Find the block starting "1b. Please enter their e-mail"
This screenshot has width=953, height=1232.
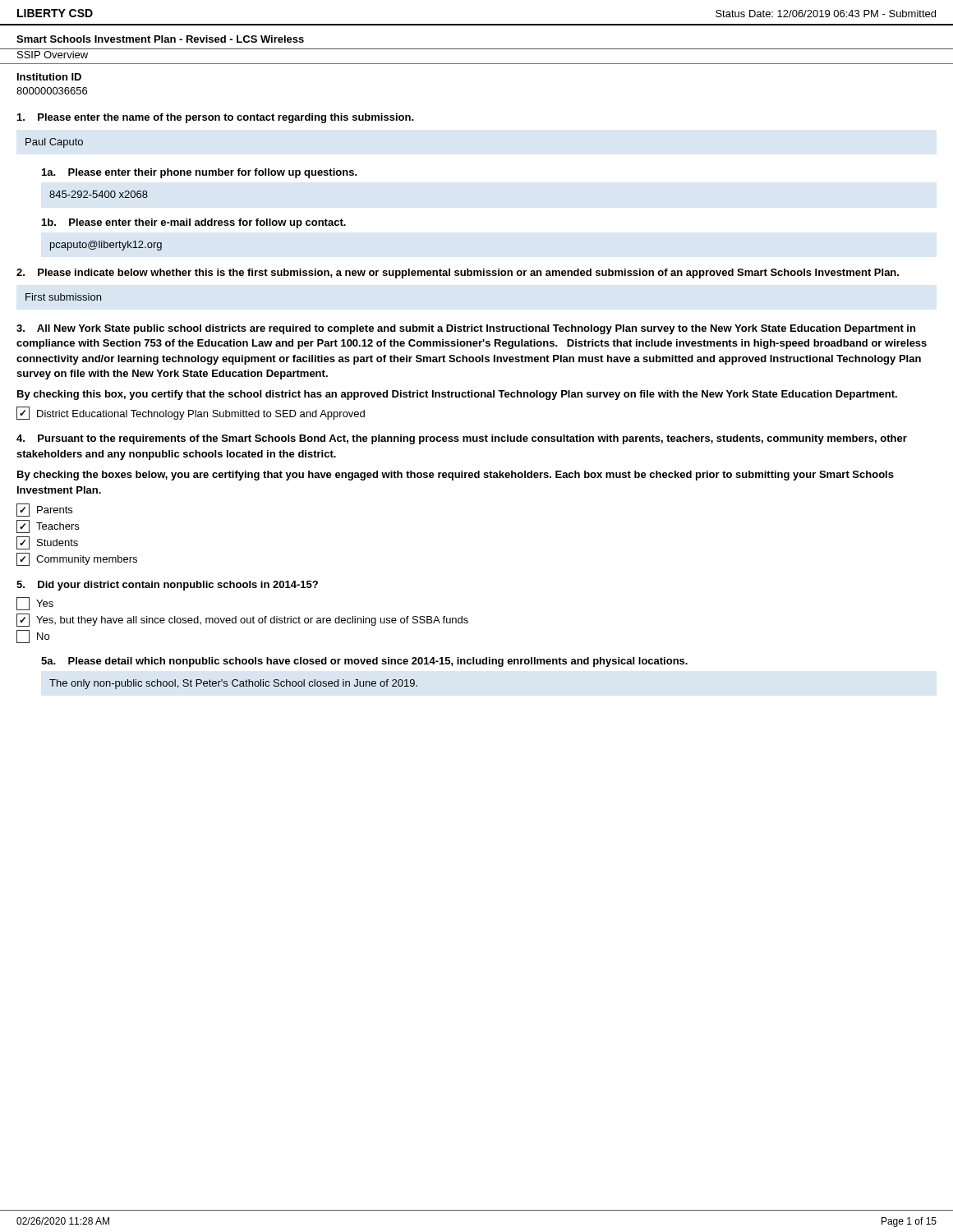coord(194,223)
